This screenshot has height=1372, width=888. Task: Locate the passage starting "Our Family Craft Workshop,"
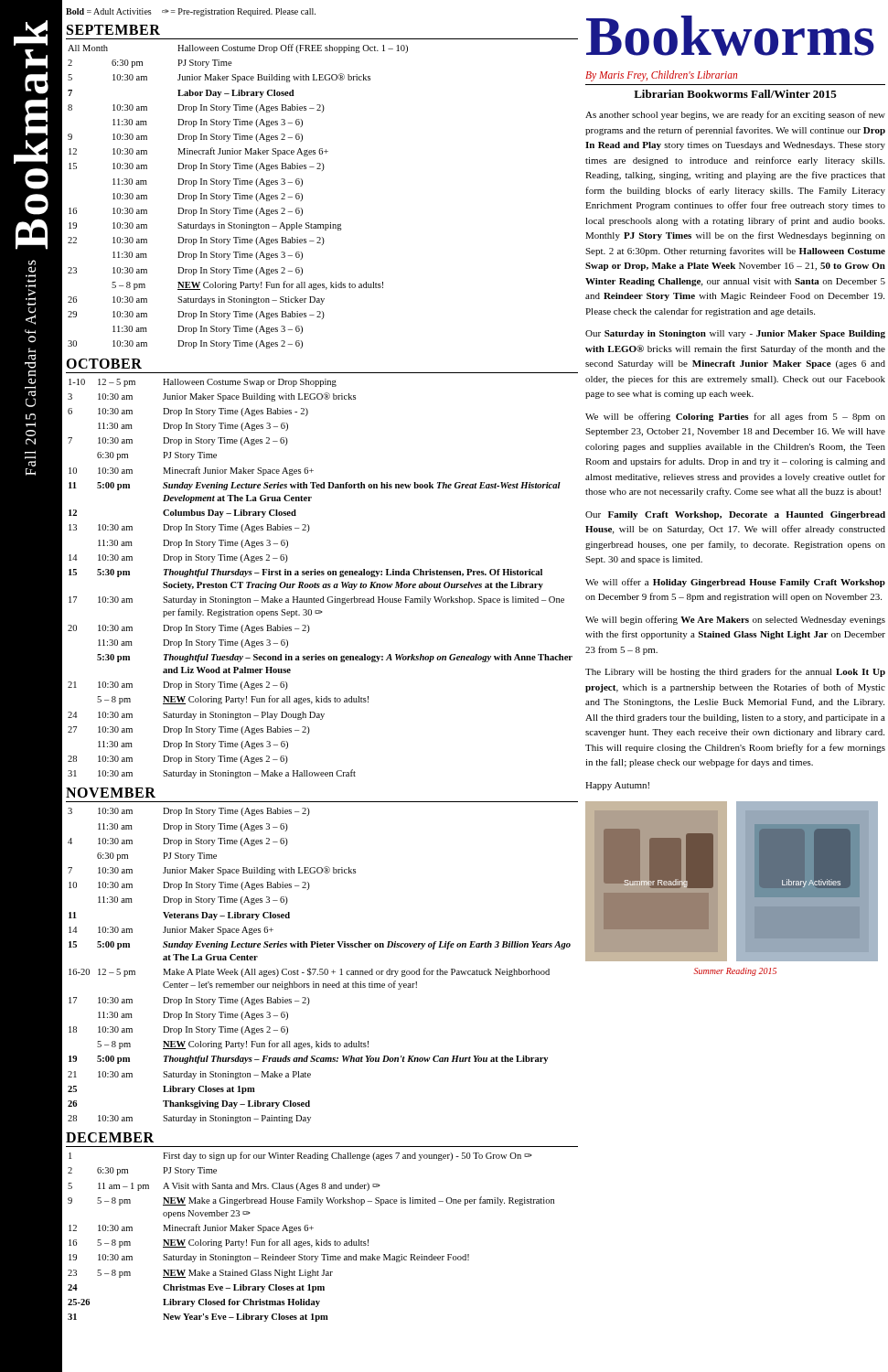[x=735, y=536]
